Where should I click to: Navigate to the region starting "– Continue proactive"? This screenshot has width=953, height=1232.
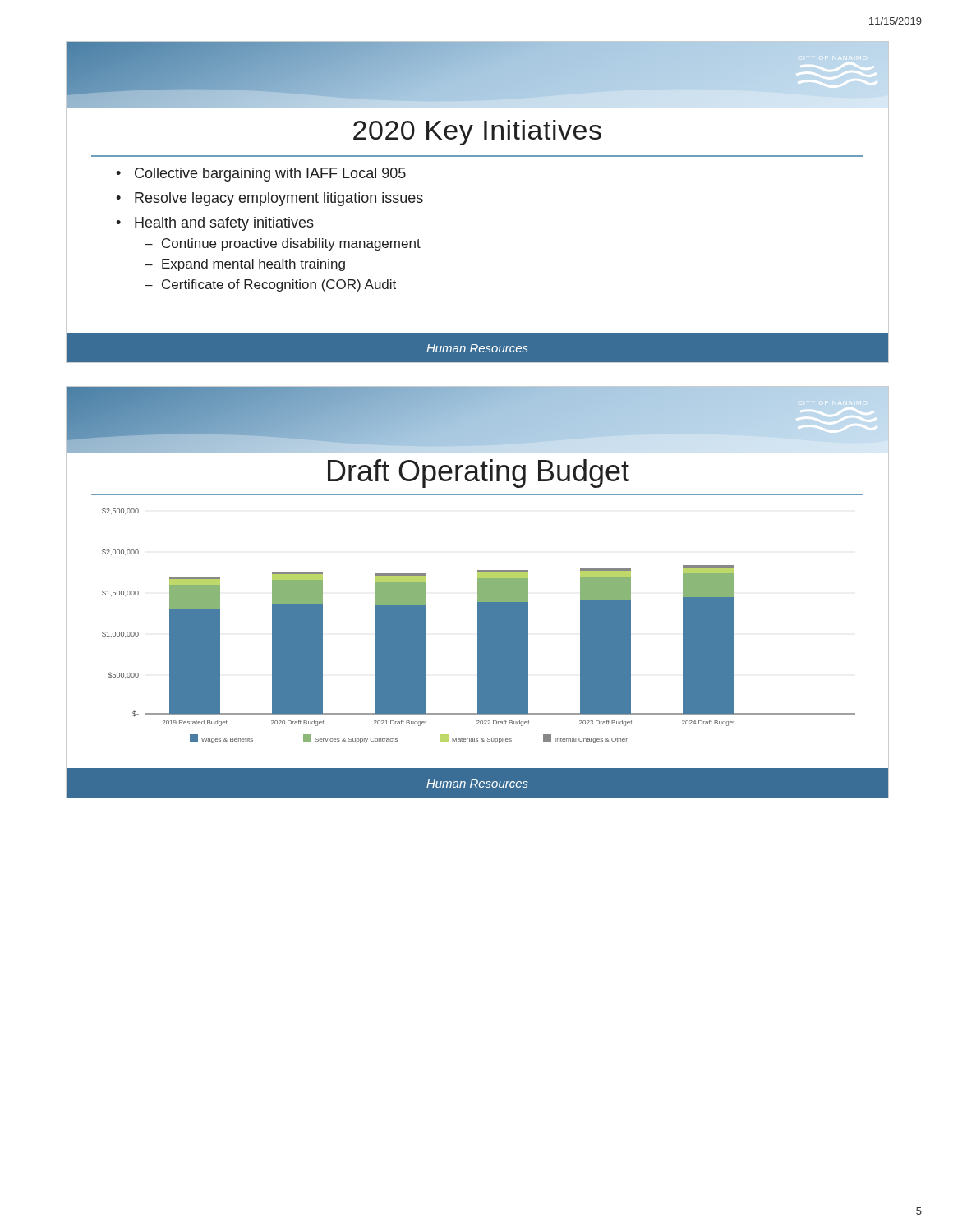(282, 244)
